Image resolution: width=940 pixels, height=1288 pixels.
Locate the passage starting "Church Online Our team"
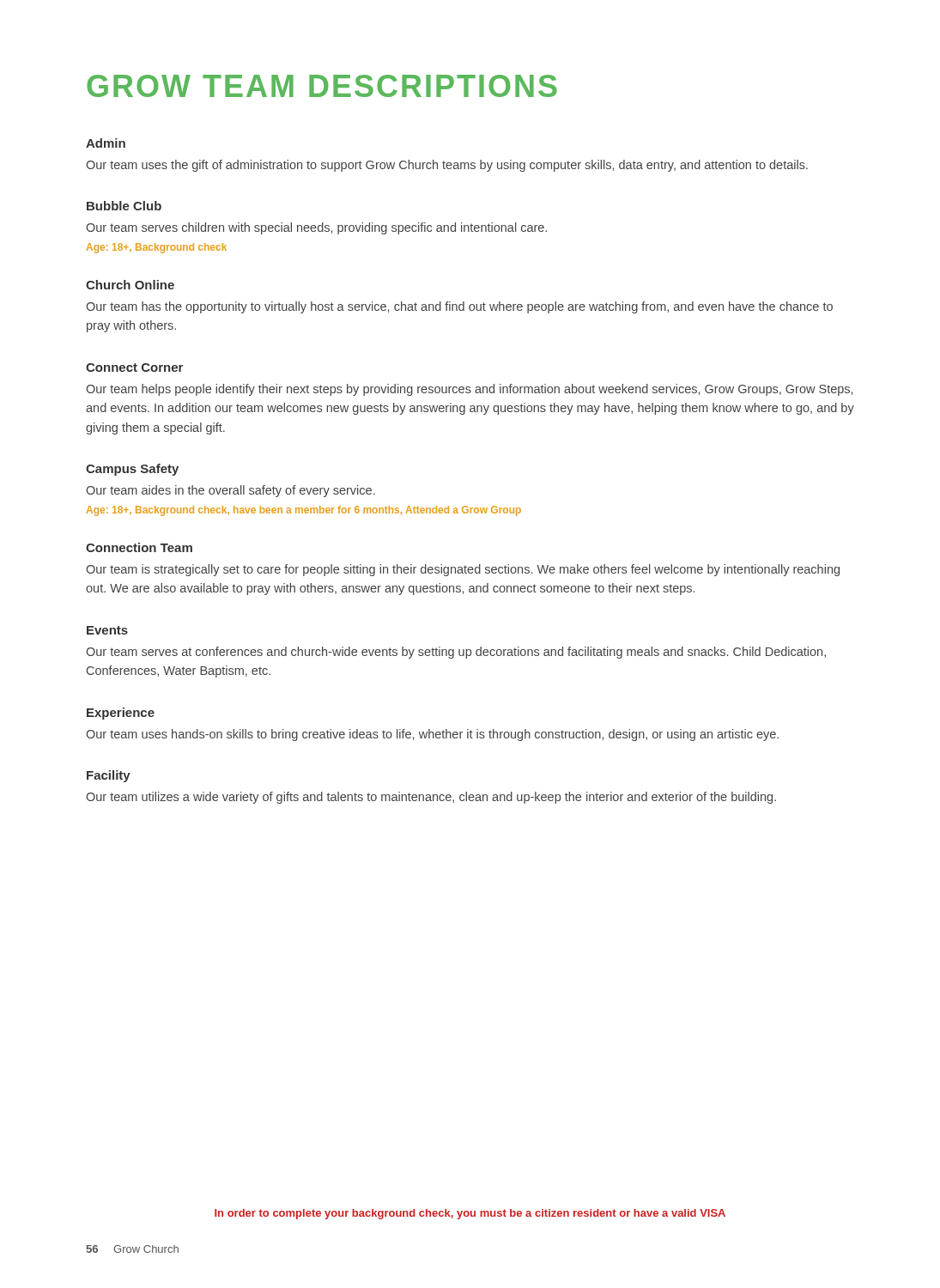470,306
